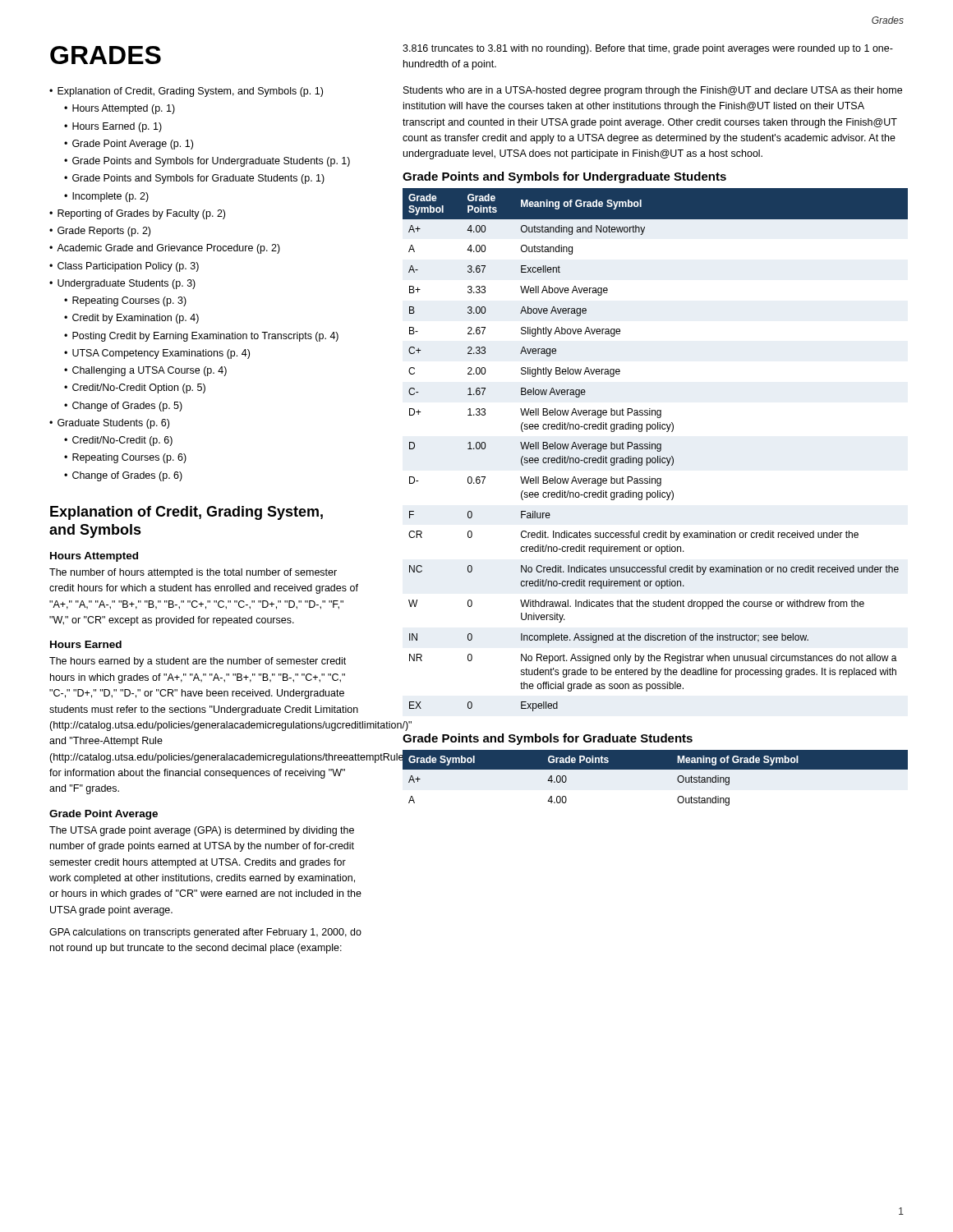Click on the section header containing "Grade Point Average"

[x=104, y=813]
